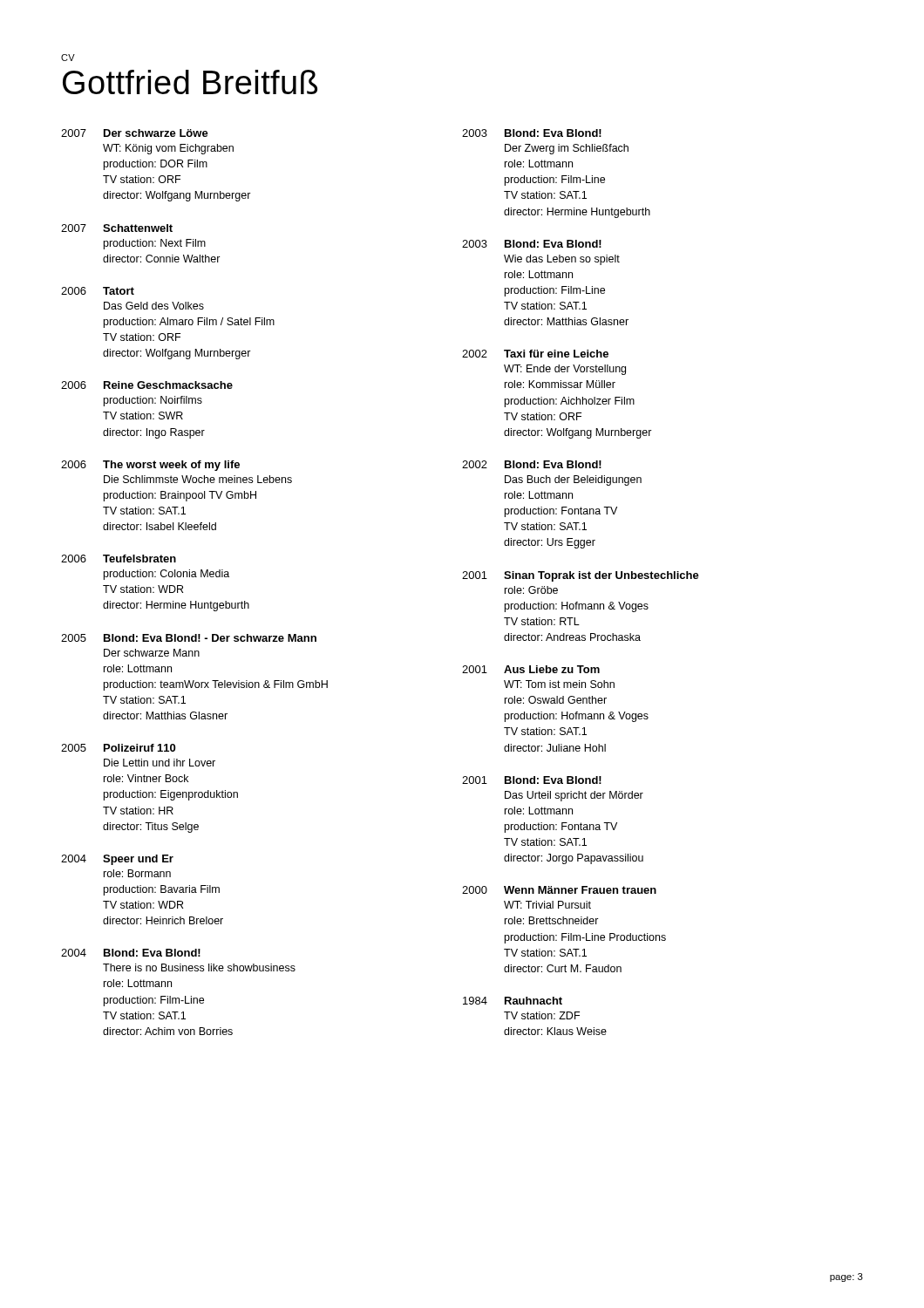Where is the passage that starts "2004 Speer und Er role:"?
This screenshot has width=924, height=1308.
[117, 860]
